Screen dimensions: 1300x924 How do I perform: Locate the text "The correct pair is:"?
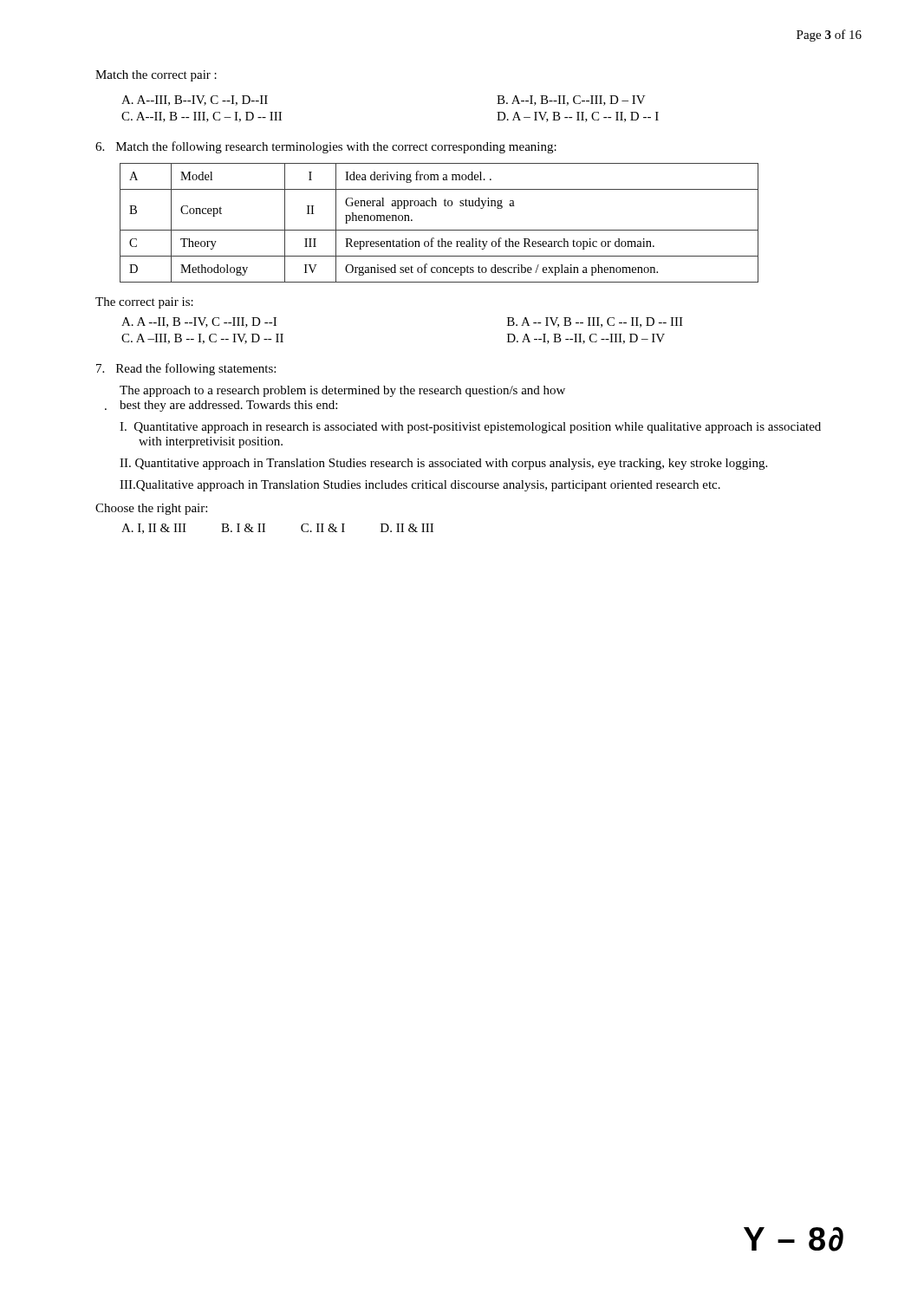coord(145,302)
